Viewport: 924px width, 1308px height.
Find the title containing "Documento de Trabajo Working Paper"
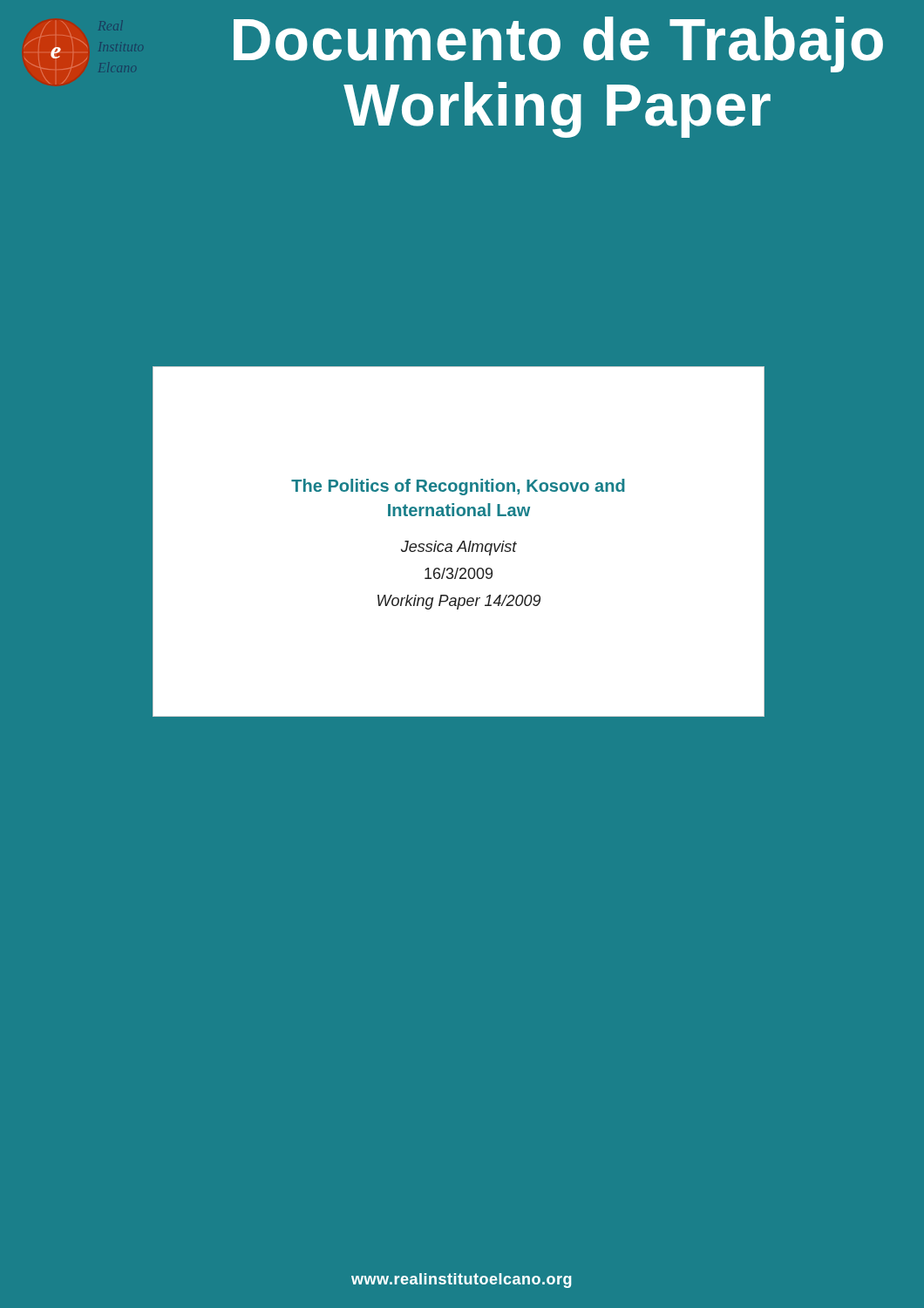coord(558,72)
